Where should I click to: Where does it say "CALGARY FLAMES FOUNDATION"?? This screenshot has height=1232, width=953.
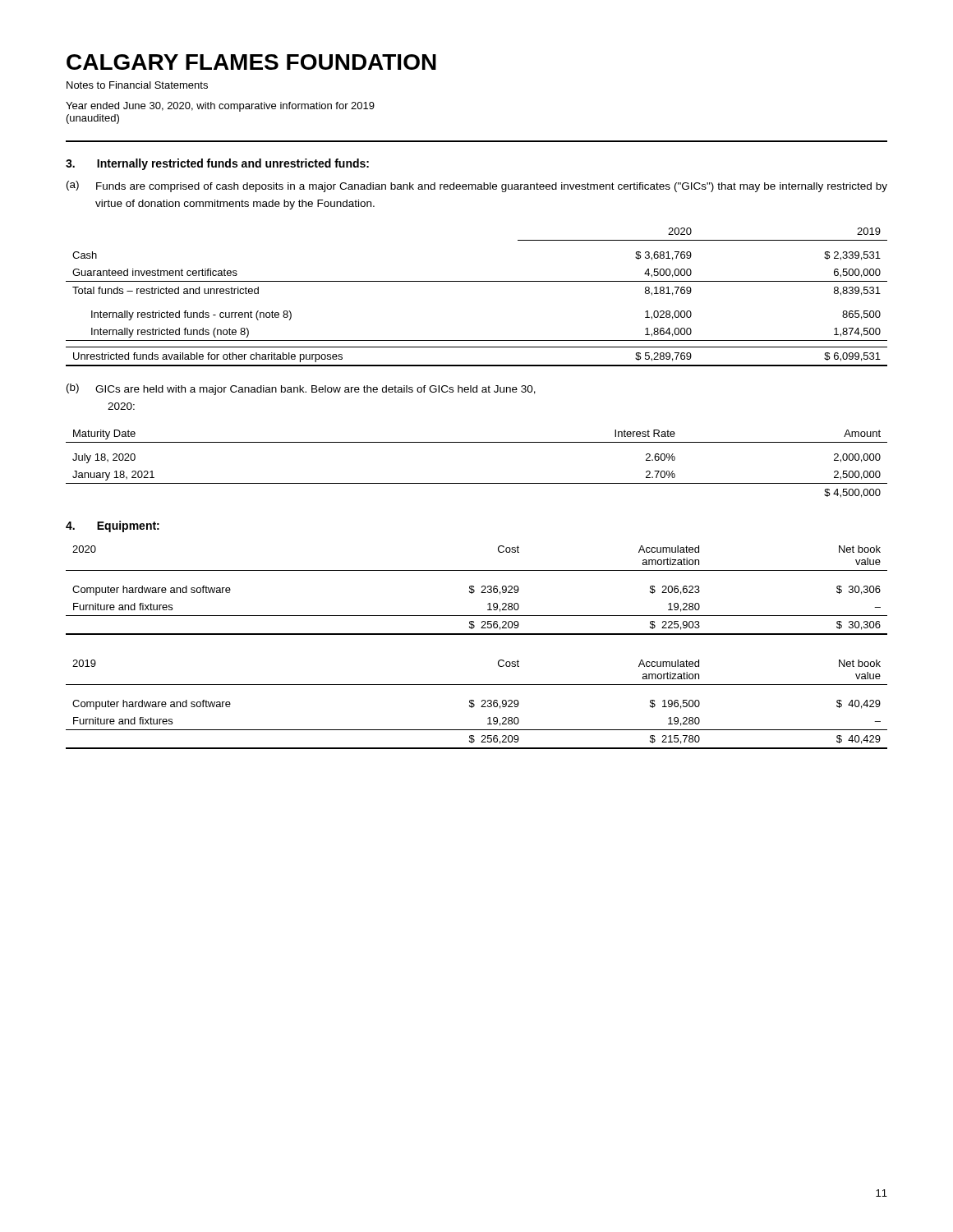251,62
